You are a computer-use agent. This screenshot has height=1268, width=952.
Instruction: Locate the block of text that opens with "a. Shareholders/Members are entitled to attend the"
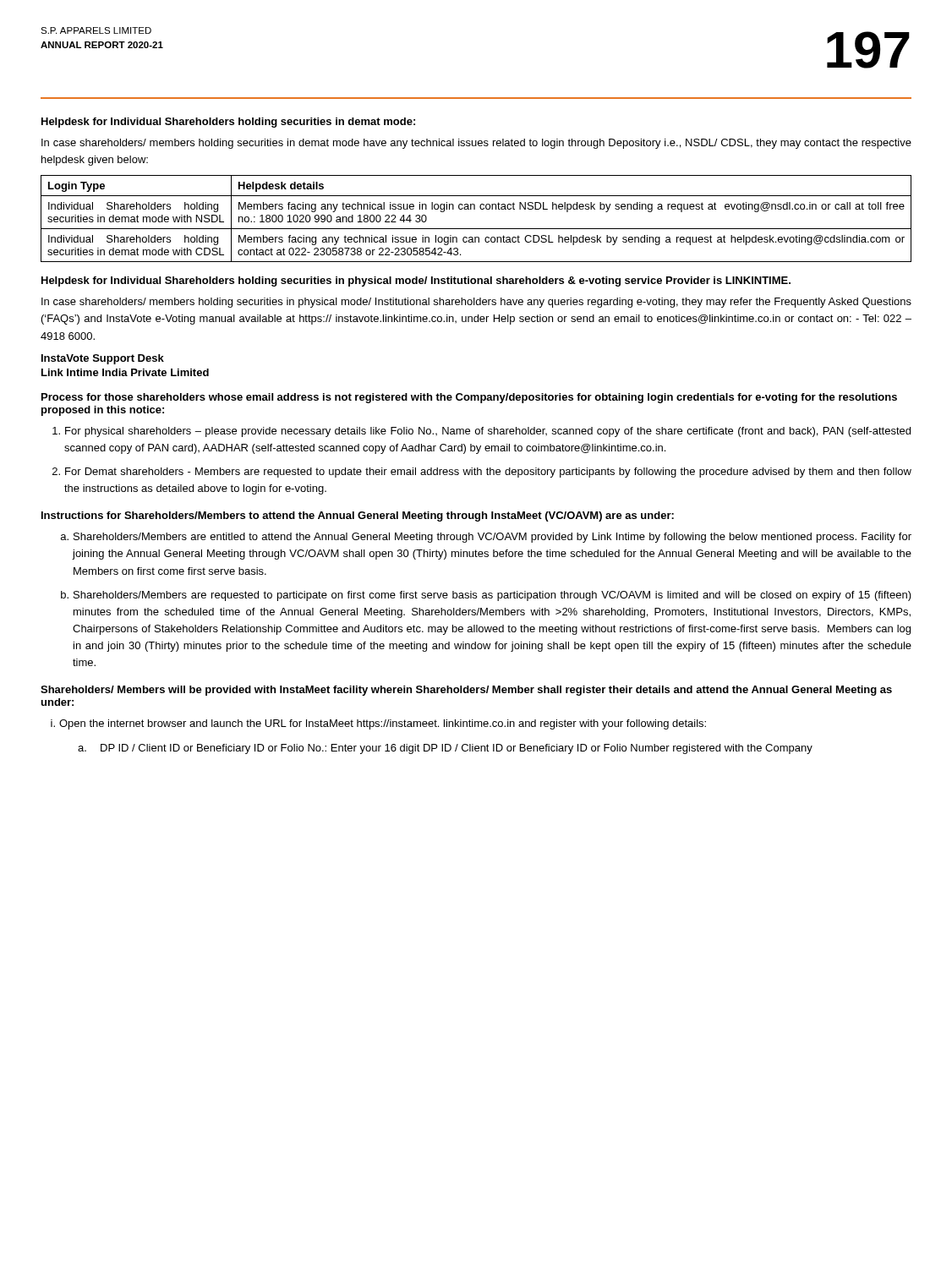[482, 554]
